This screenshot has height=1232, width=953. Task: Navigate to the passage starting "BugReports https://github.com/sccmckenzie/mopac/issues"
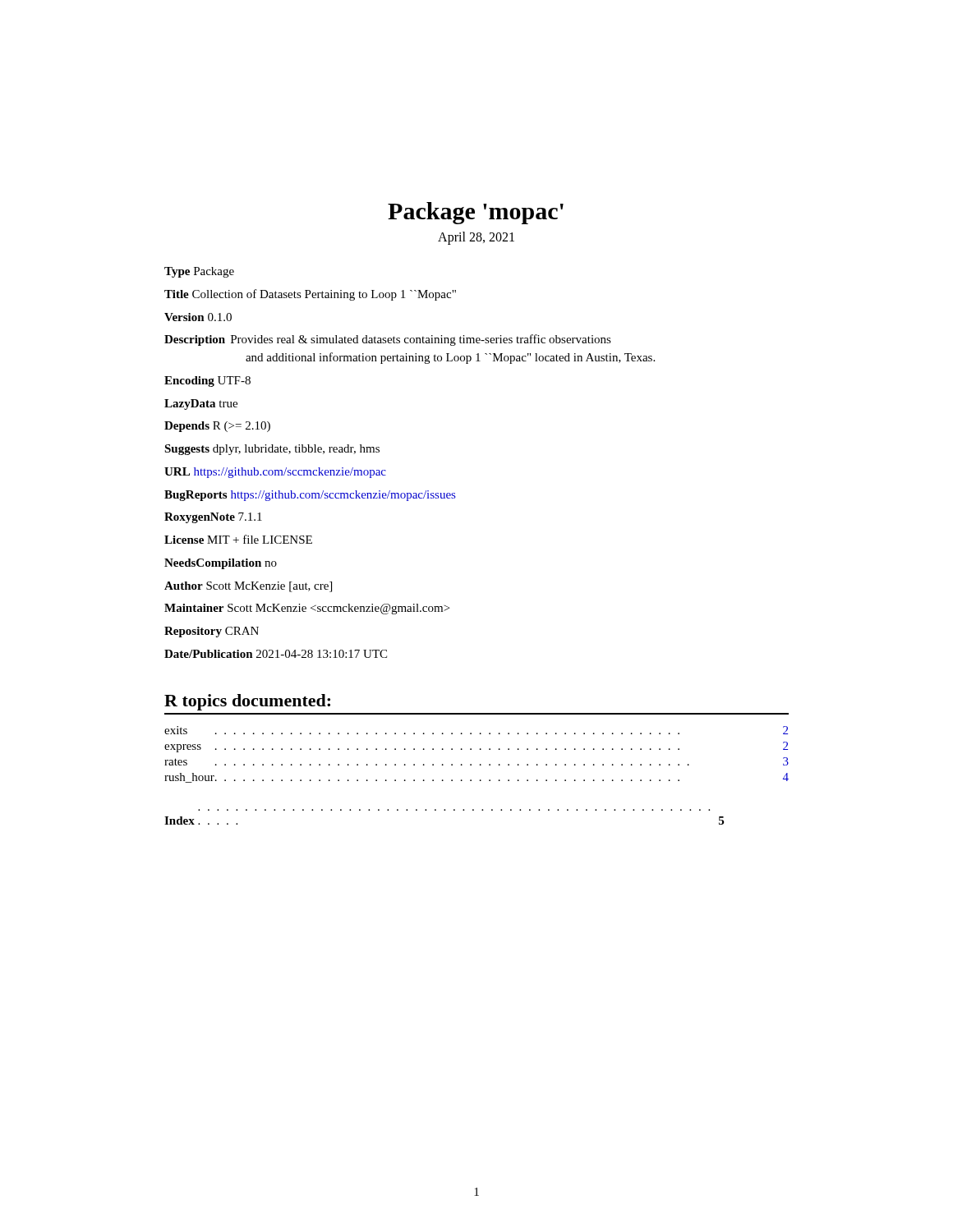point(310,494)
